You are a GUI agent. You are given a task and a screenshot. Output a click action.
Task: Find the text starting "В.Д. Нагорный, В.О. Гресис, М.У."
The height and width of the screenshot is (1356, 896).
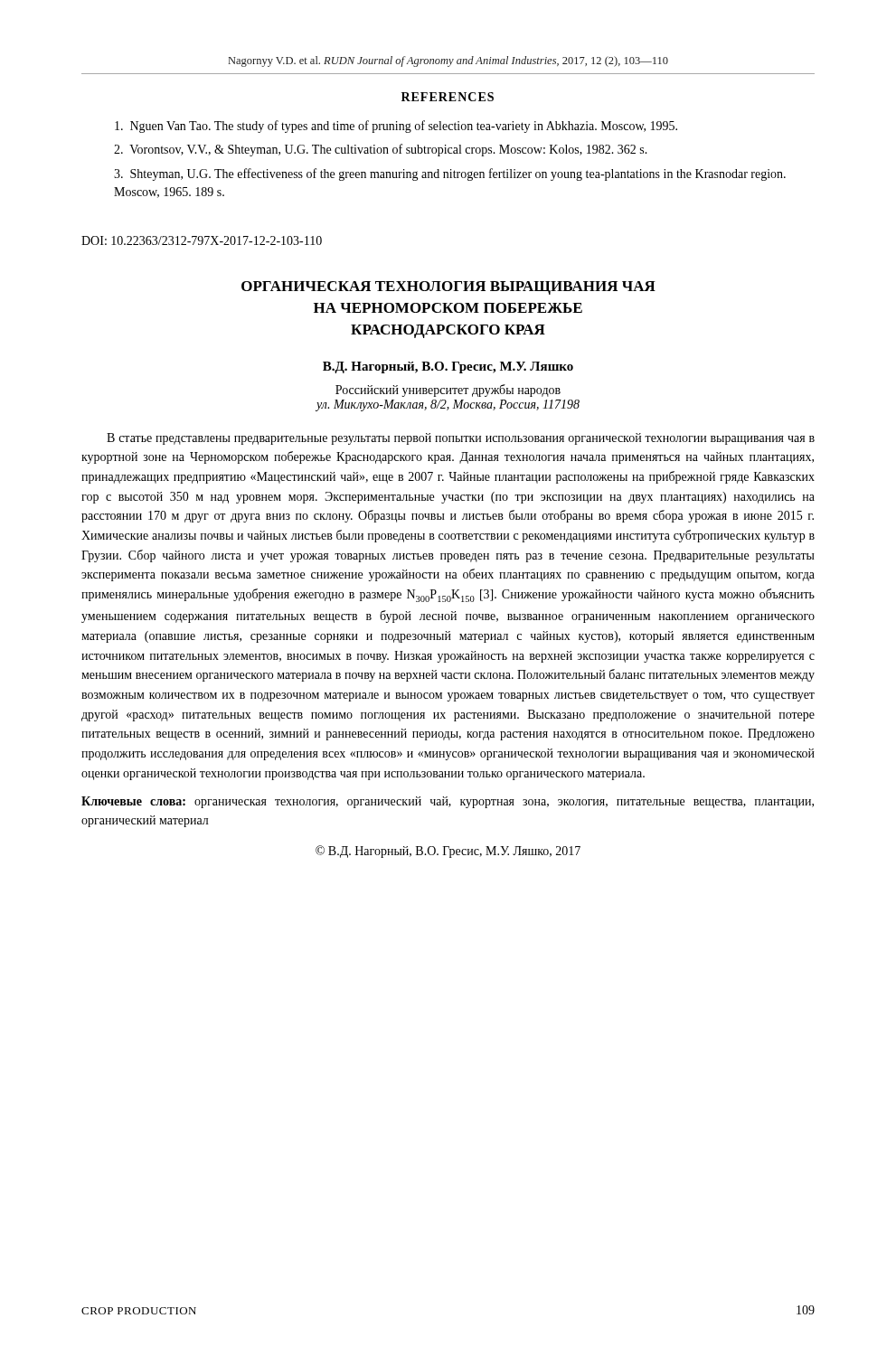(448, 366)
